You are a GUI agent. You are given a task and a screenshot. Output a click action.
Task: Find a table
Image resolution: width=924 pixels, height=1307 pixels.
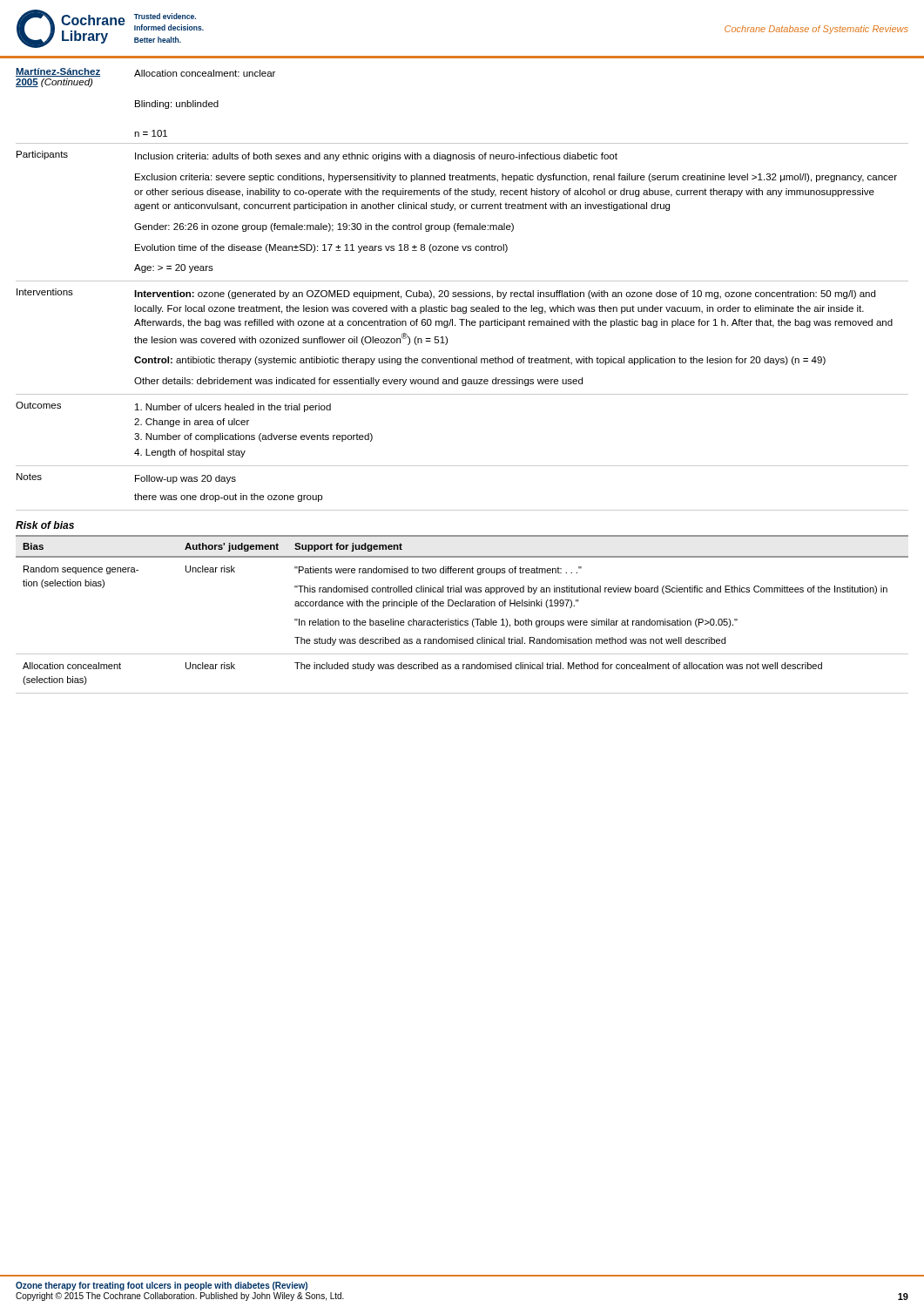click(x=462, y=615)
